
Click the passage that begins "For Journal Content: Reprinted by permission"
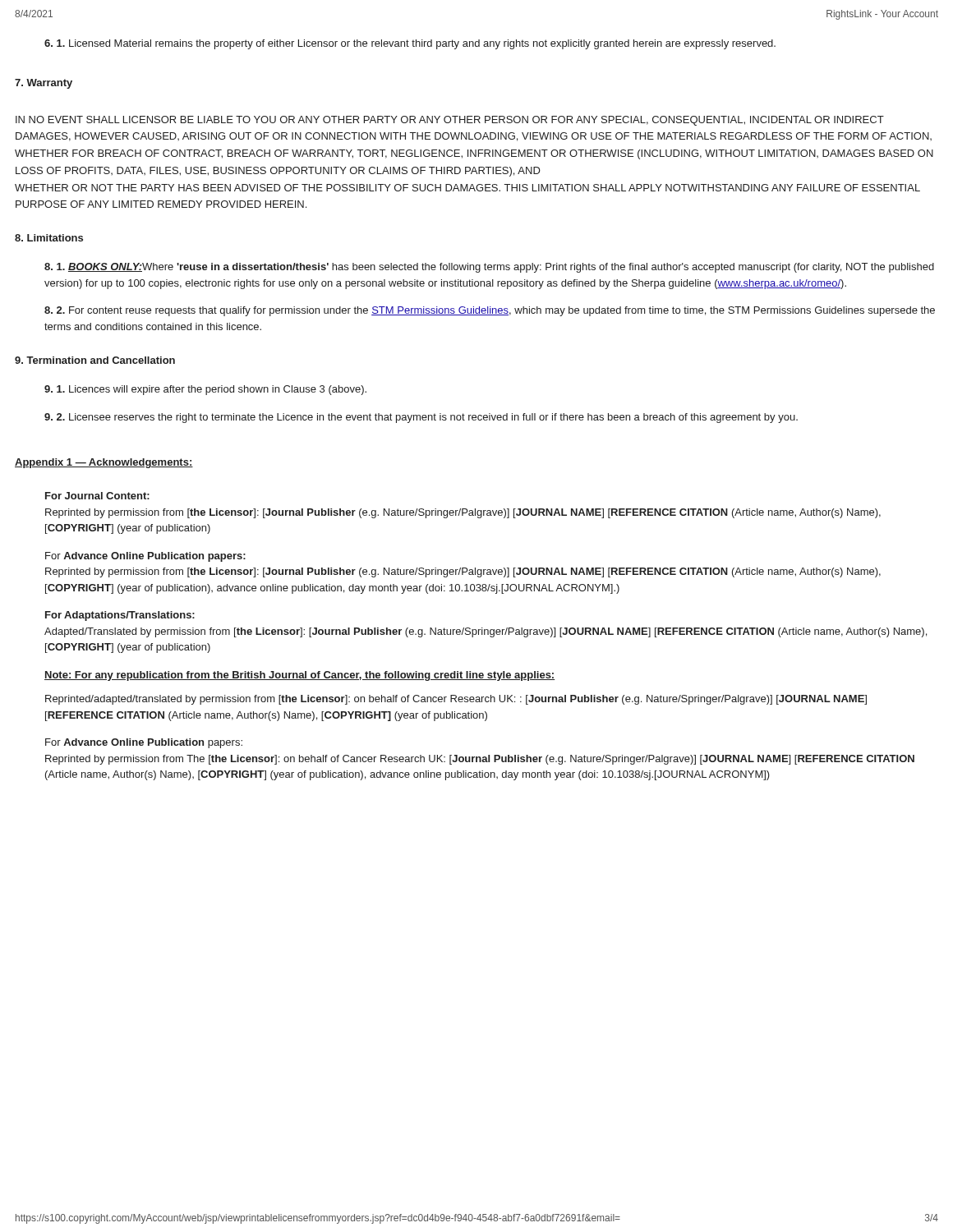[x=463, y=512]
